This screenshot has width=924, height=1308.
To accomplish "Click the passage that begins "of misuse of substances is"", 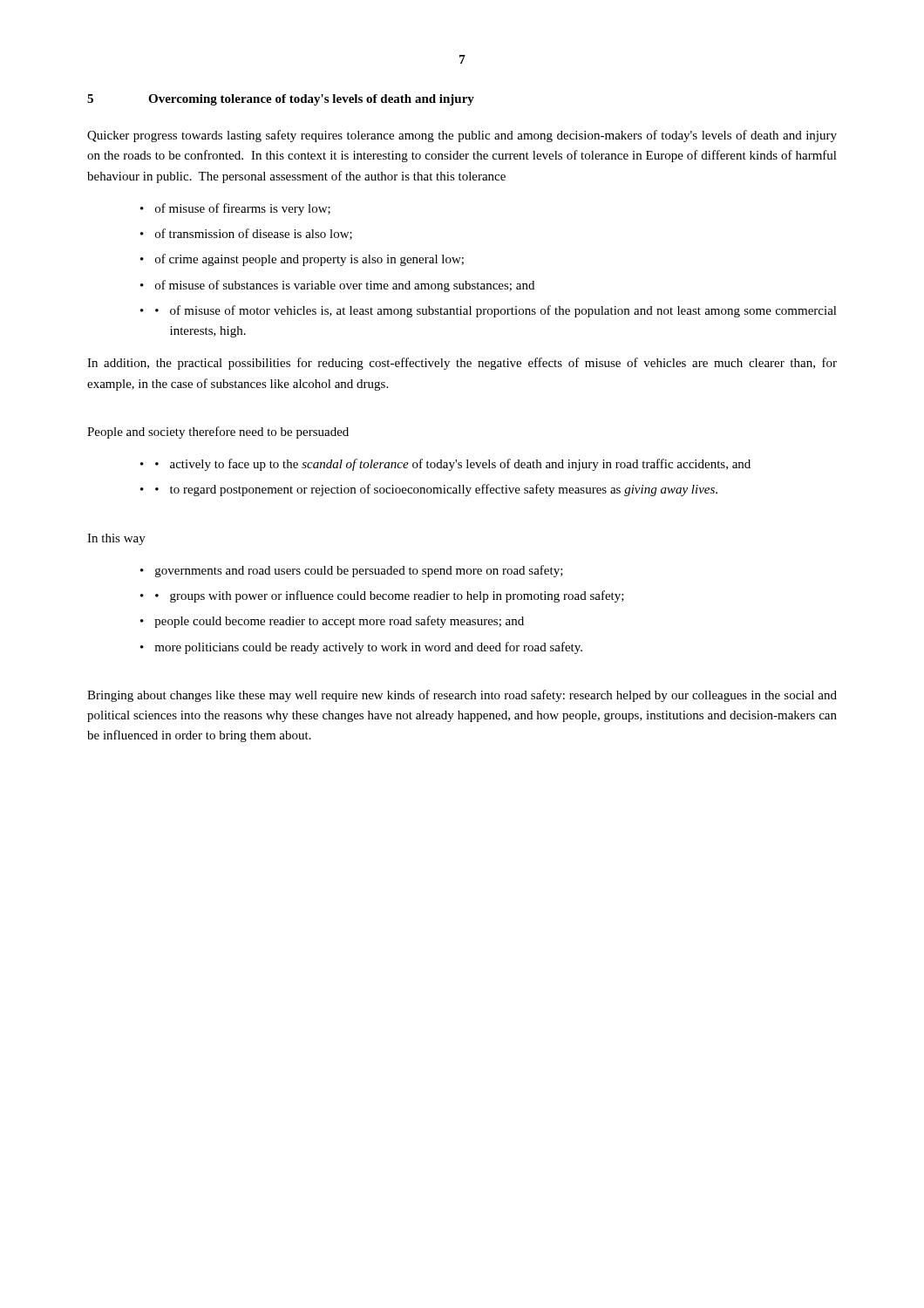I will [x=345, y=285].
